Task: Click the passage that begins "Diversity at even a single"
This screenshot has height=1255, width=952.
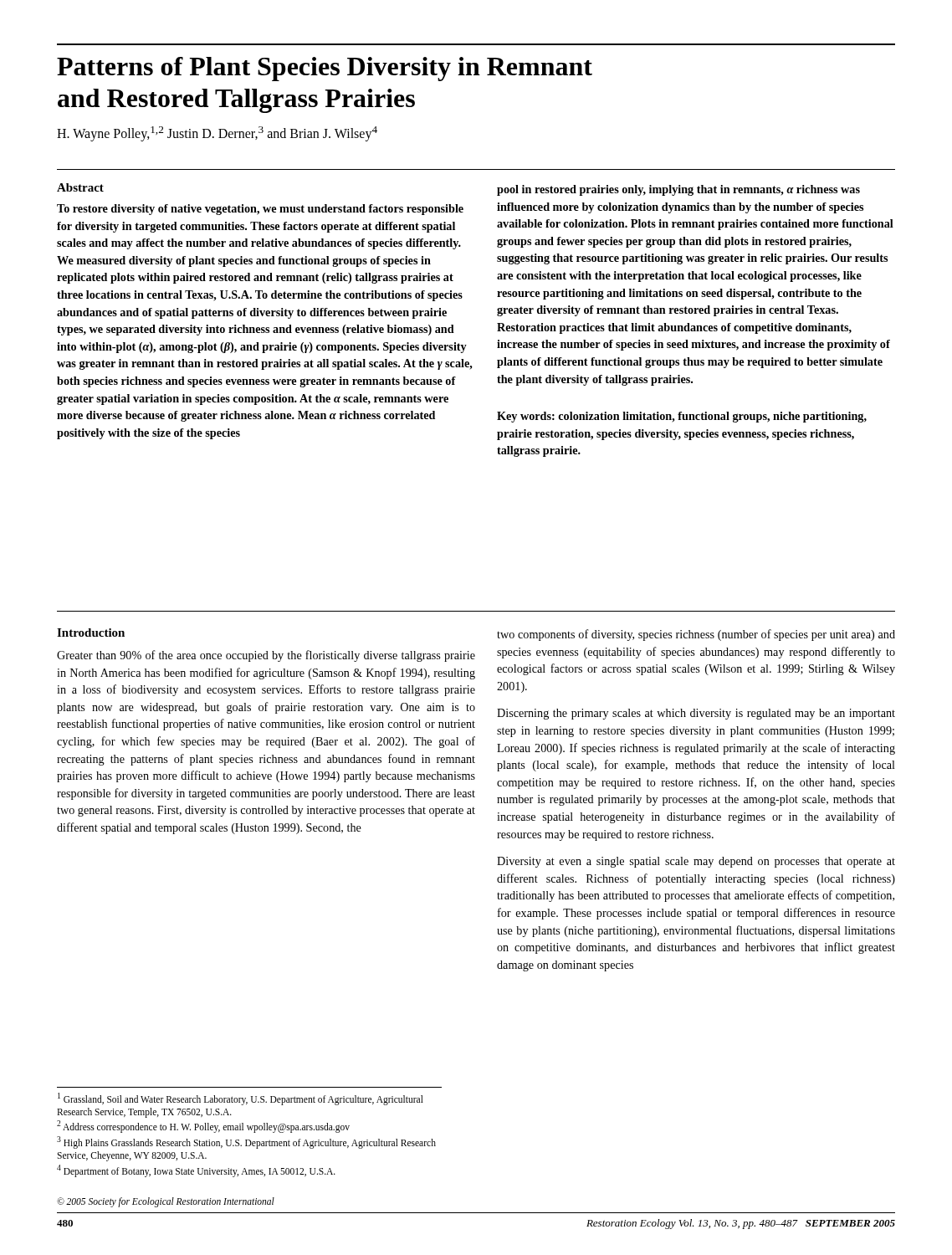Action: click(x=696, y=913)
